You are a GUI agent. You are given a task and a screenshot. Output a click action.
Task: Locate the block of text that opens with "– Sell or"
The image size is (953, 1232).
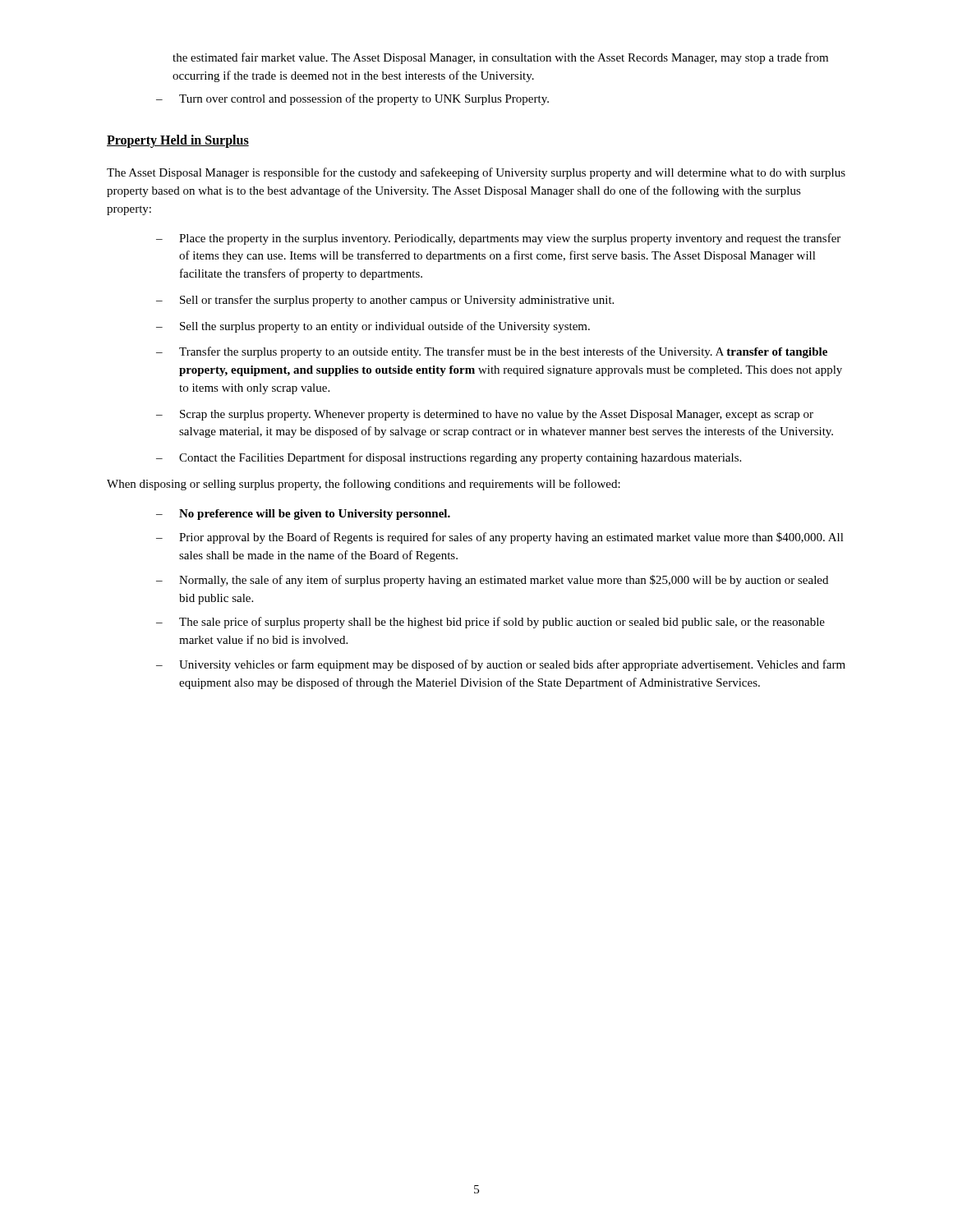(501, 300)
